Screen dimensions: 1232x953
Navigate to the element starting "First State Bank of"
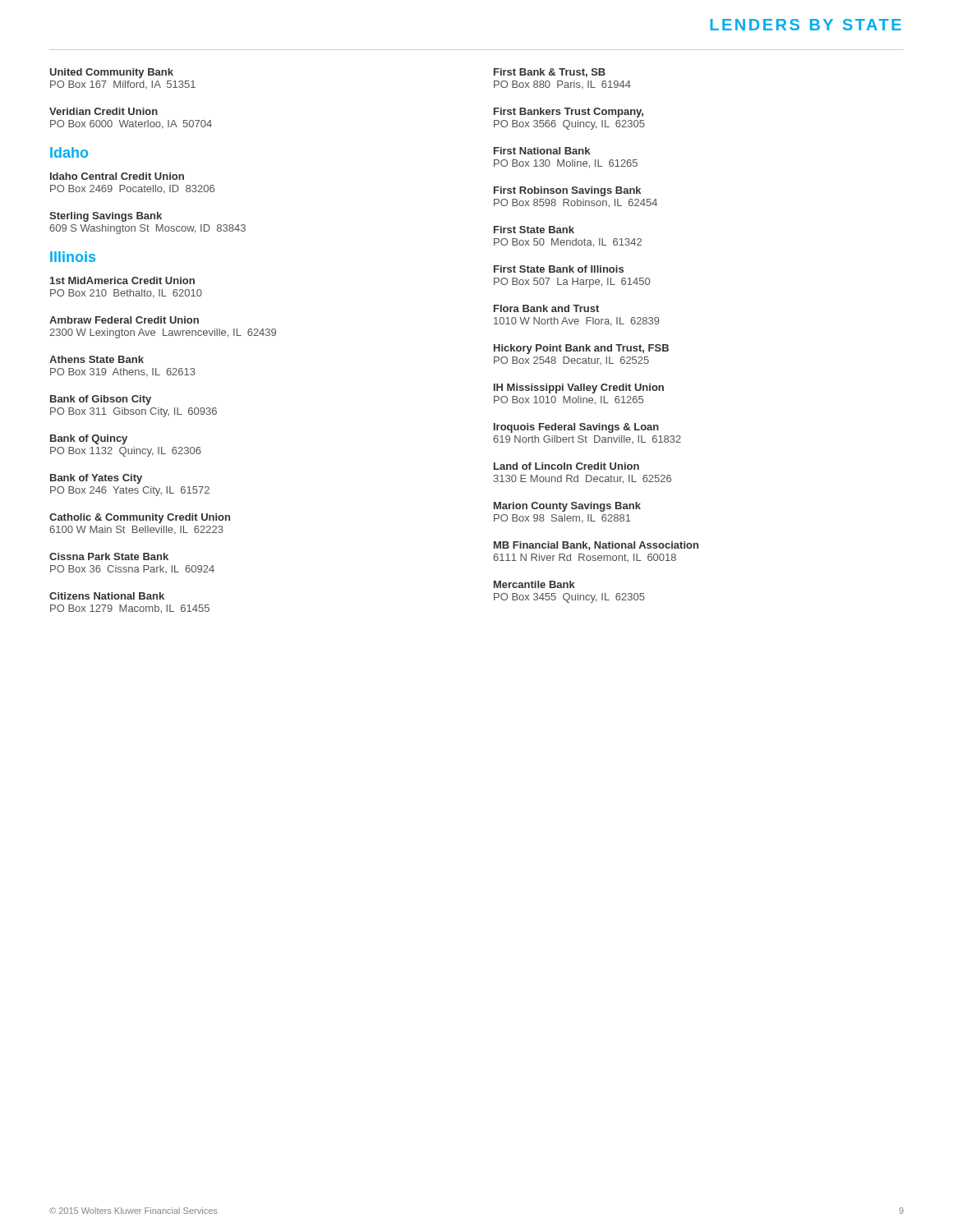point(559,269)
